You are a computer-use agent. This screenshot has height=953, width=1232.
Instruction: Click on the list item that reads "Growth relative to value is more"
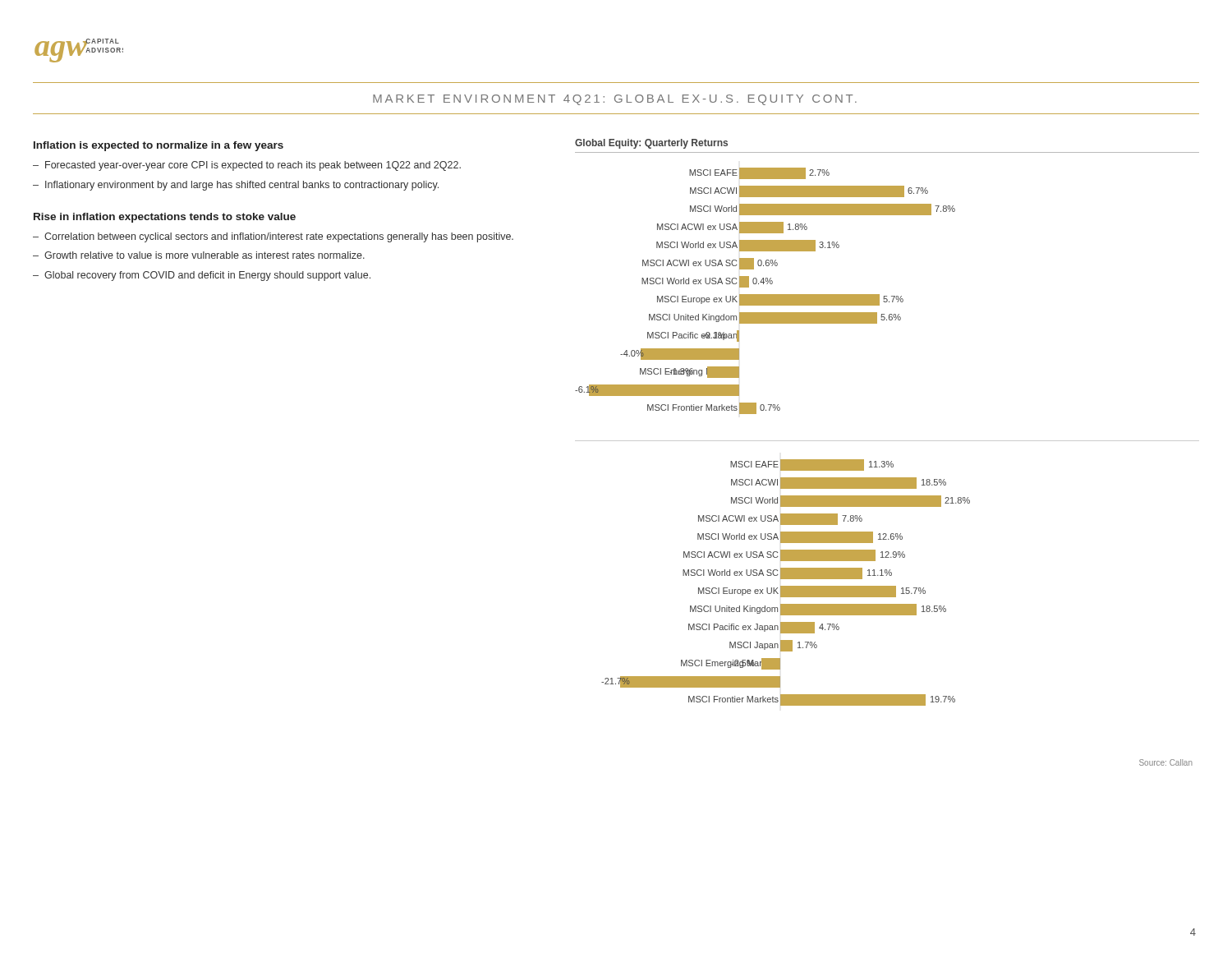205,256
